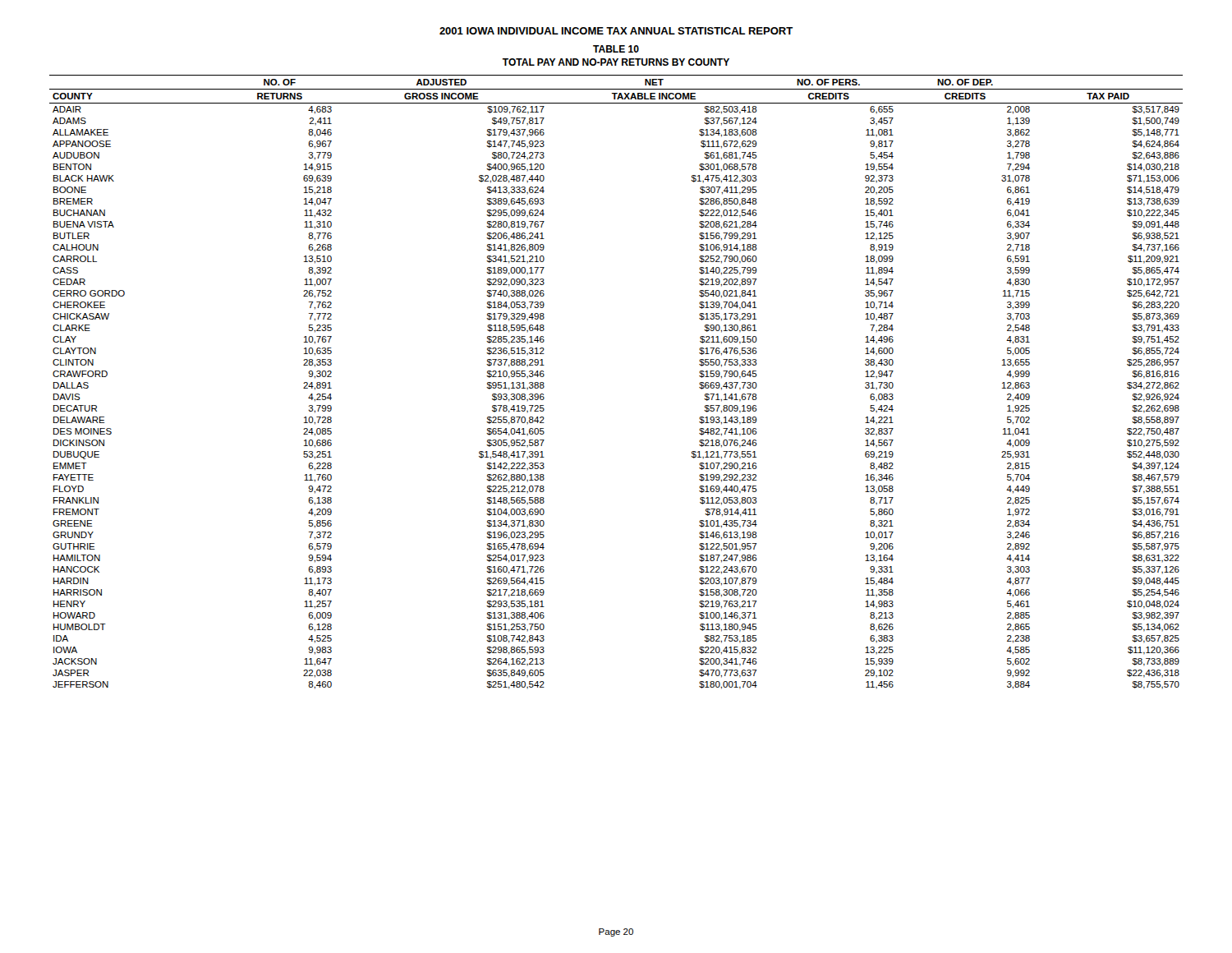The image size is (1232, 953).
Task: Locate the section header that opens with "TOTAL PAY AND NO-PAY"
Action: point(616,62)
